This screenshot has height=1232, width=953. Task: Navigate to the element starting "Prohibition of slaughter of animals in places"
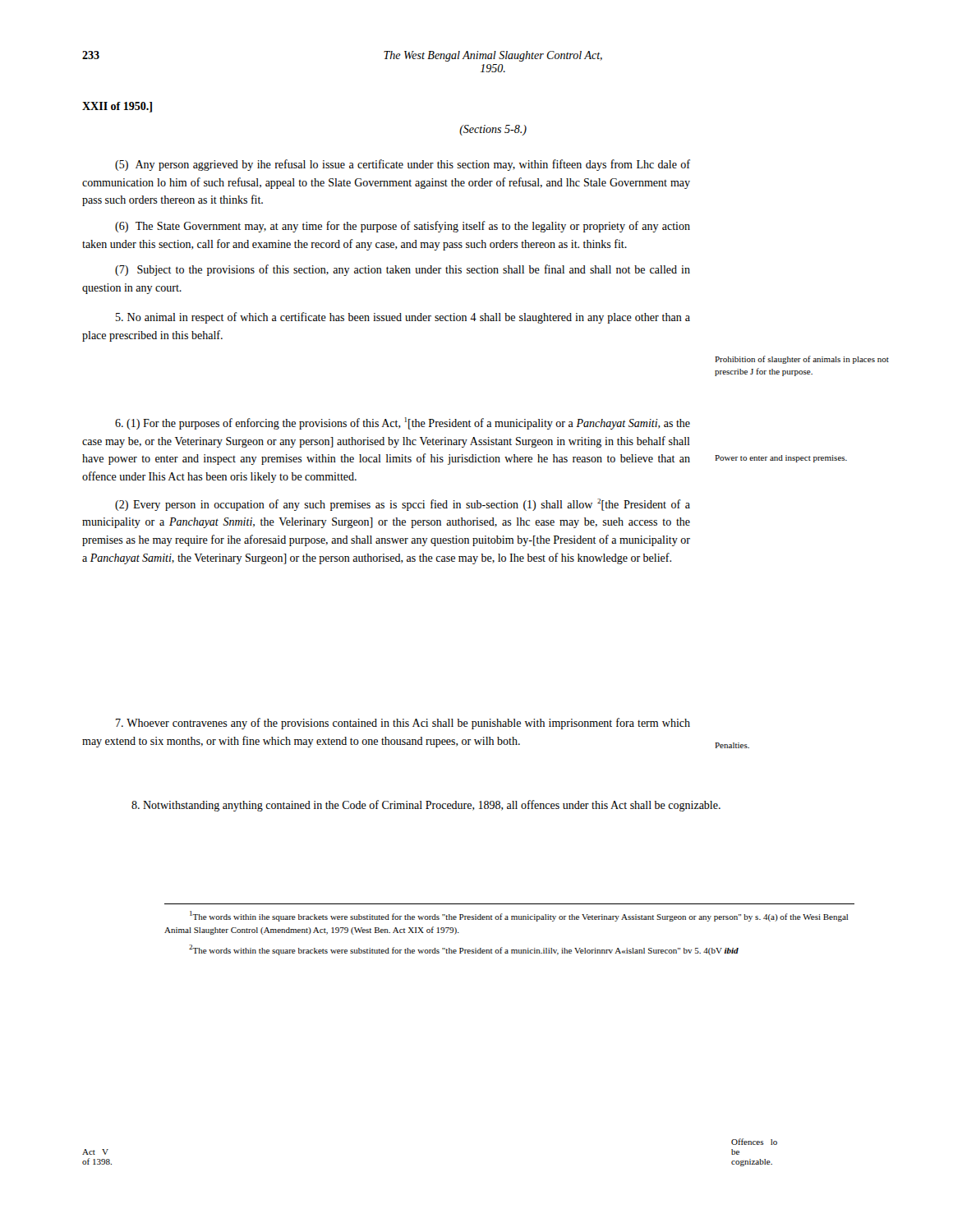tap(802, 365)
